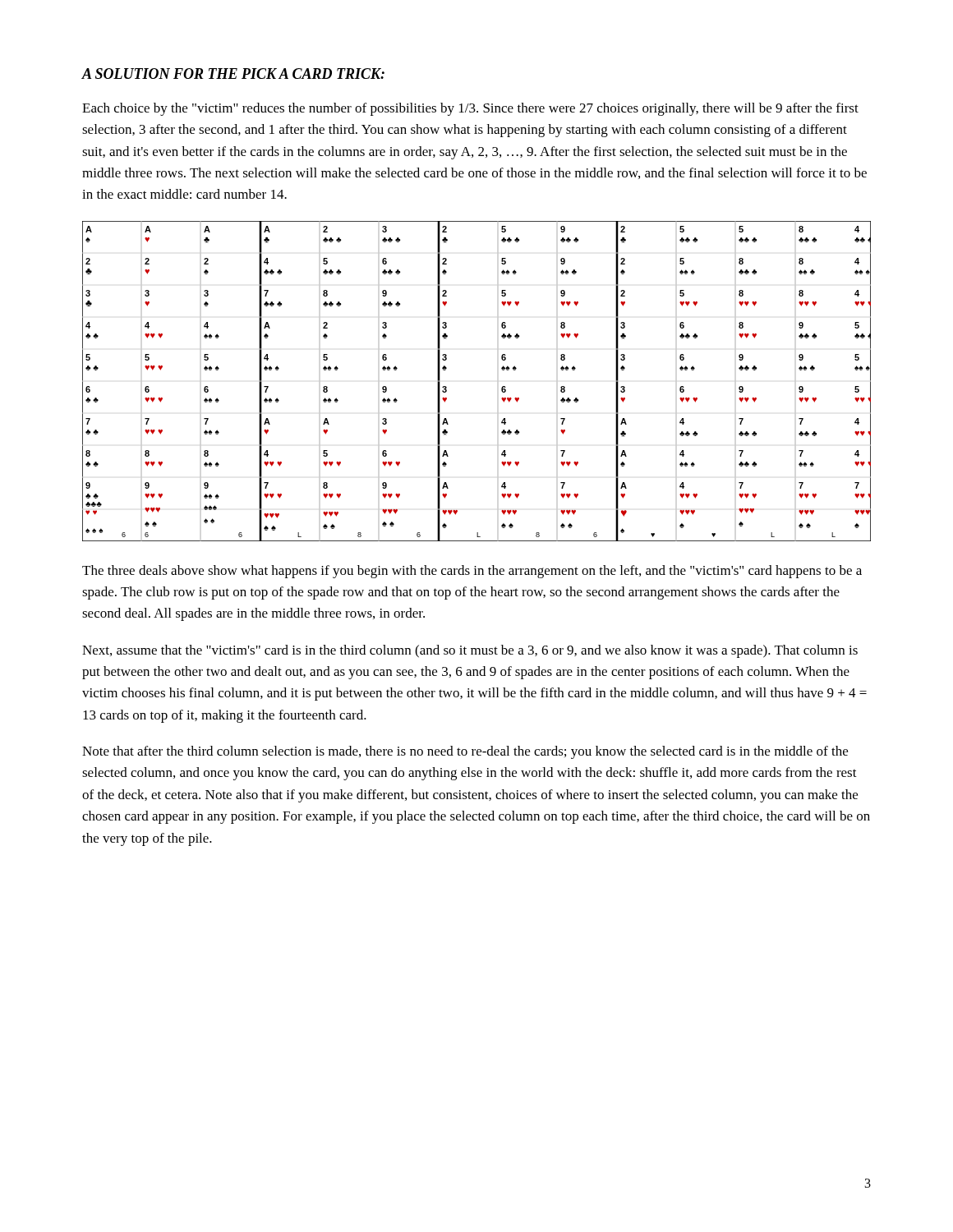Click on the text block containing "The three deals above show what"
Screen dimensions: 1232x953
click(x=472, y=592)
